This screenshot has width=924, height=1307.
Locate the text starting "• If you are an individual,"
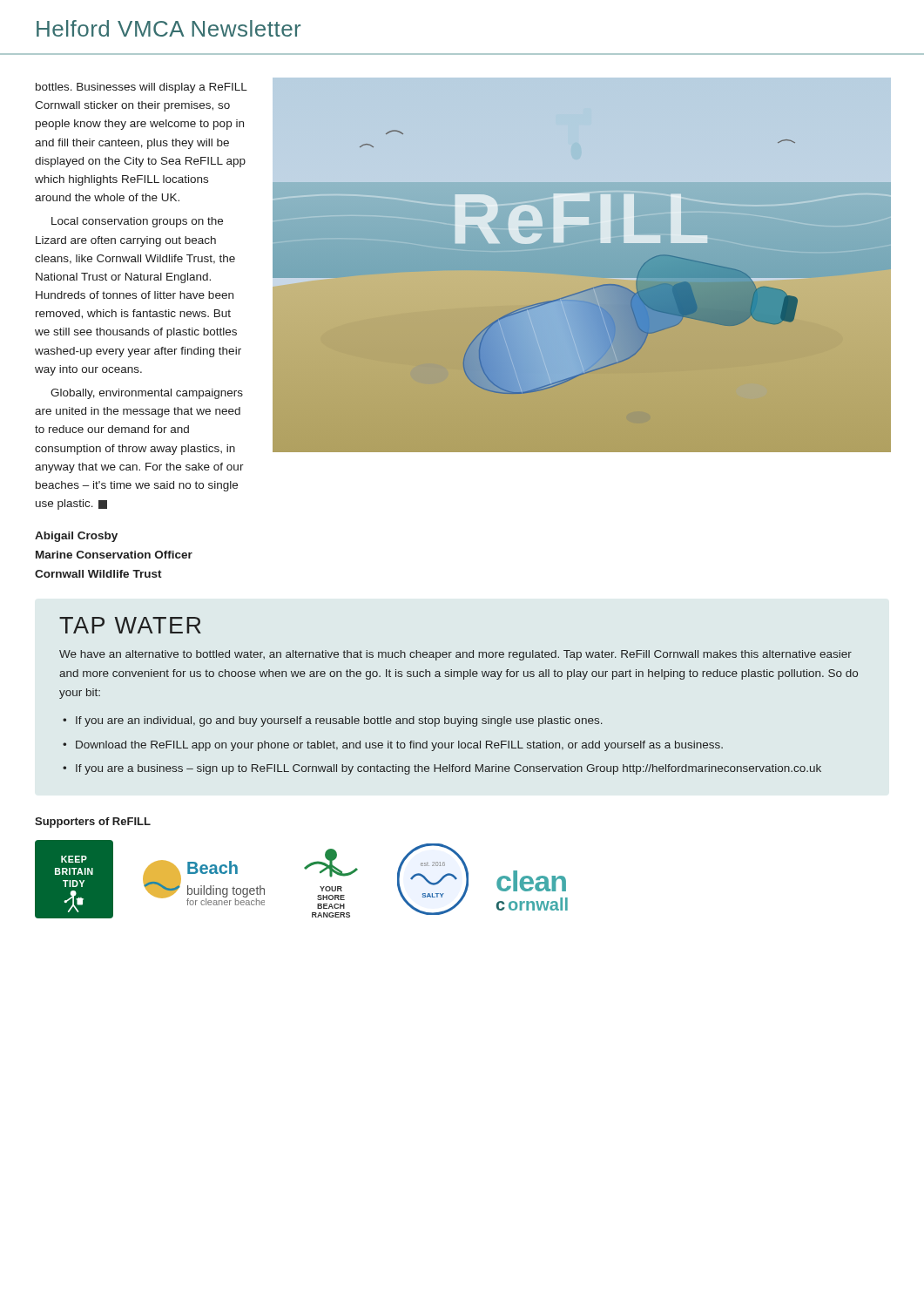click(x=333, y=720)
